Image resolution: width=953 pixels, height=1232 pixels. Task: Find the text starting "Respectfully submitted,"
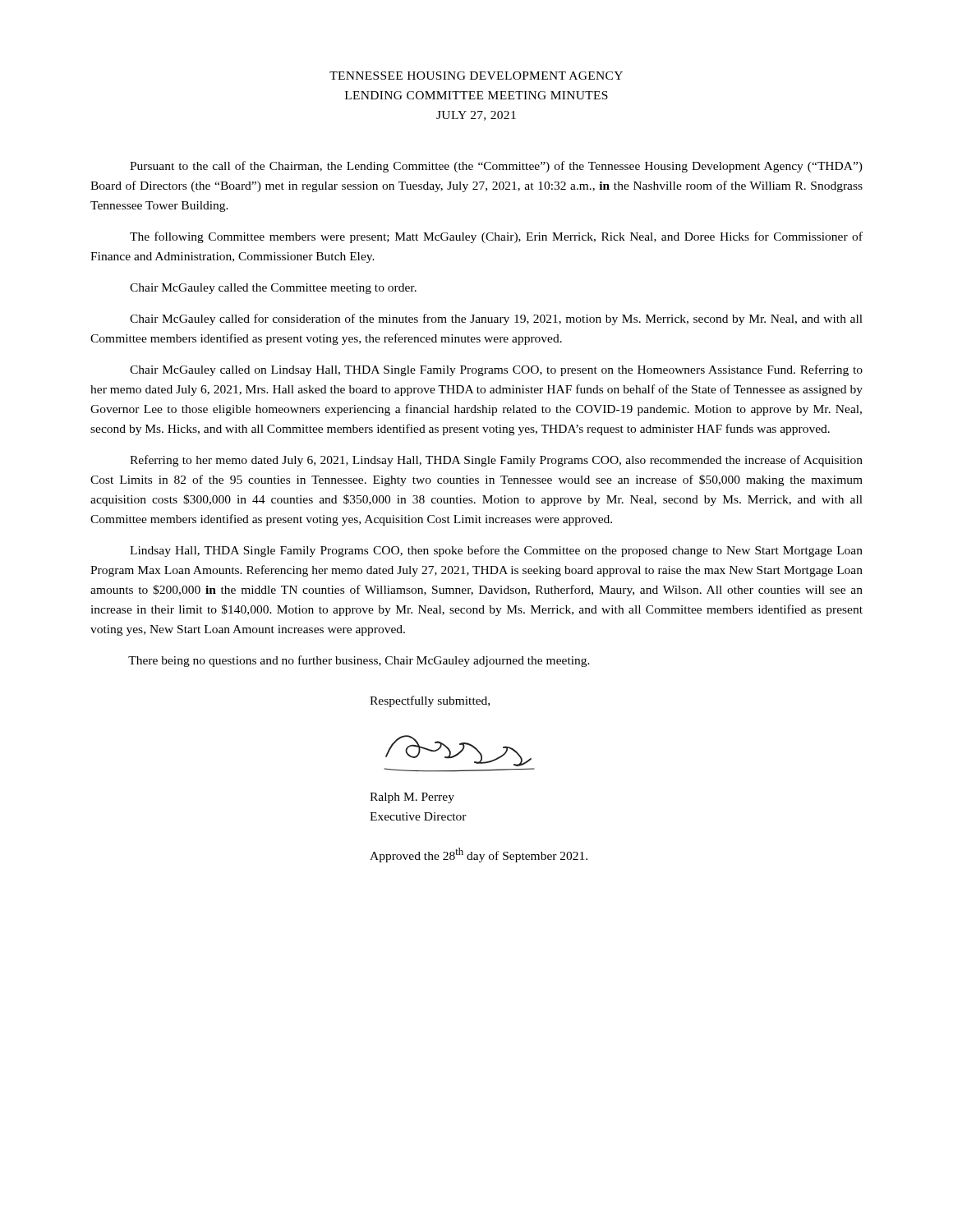(x=430, y=701)
